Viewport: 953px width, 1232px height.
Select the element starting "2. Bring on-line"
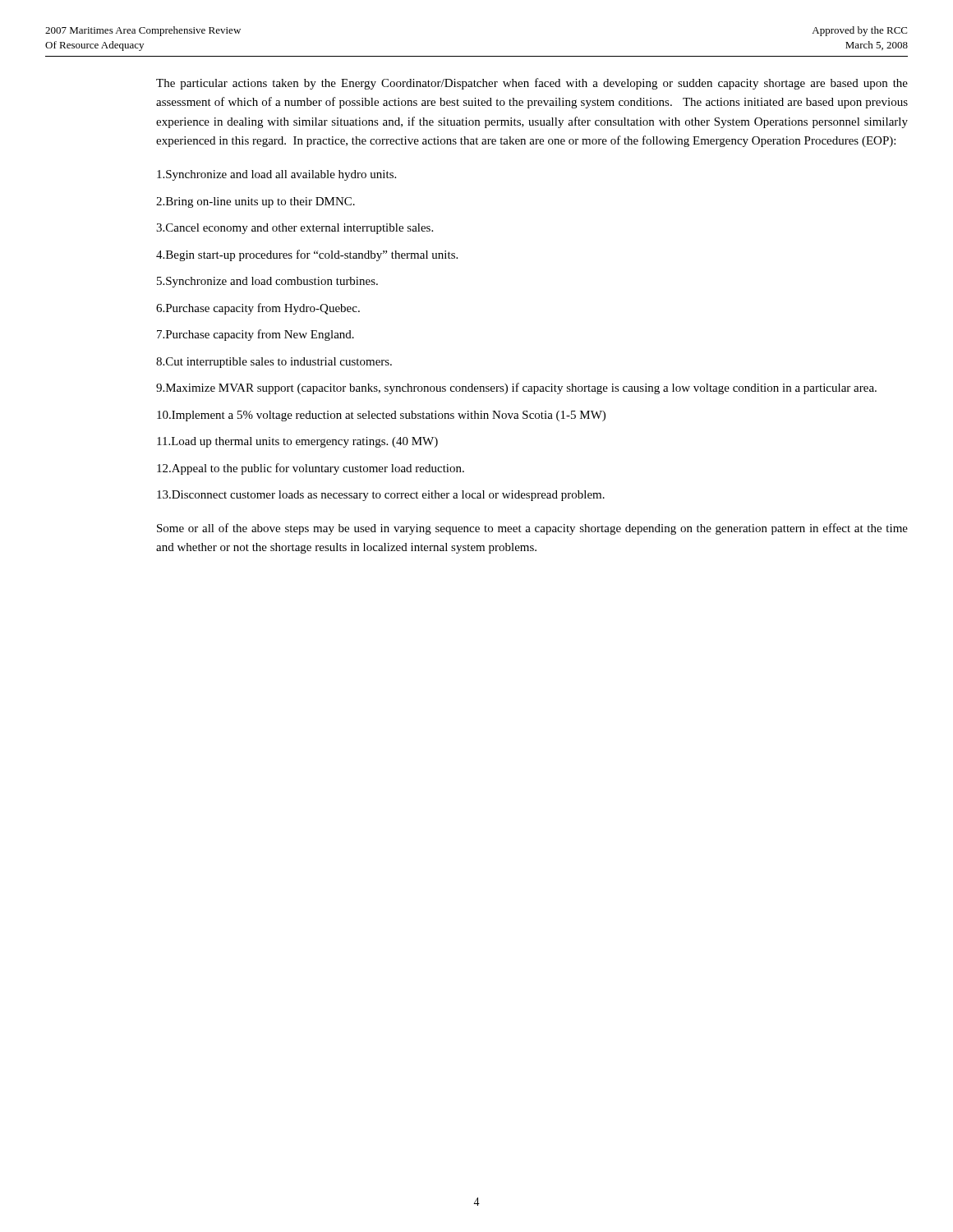tap(256, 202)
